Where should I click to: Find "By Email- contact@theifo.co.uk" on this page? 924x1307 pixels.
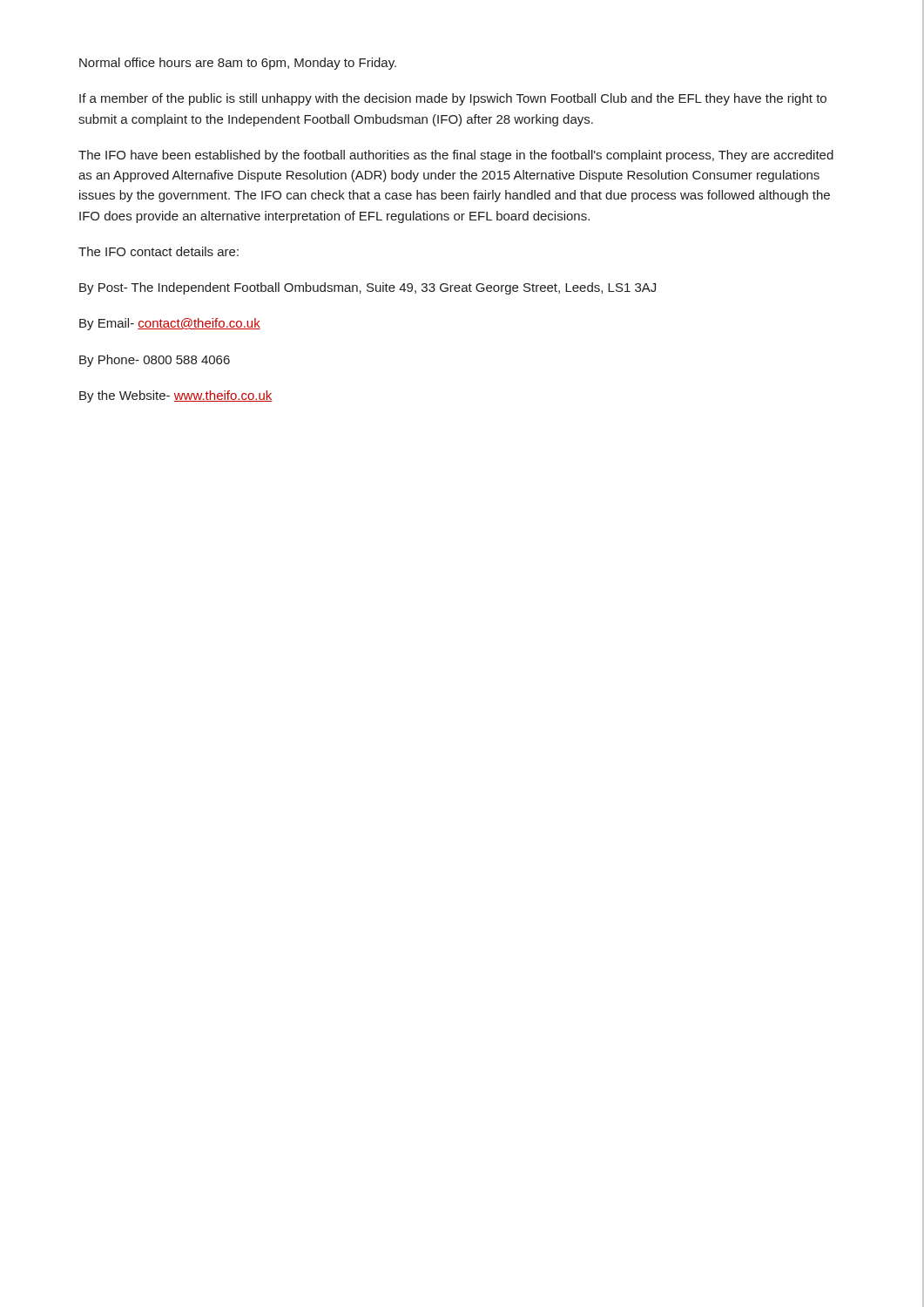pos(169,323)
